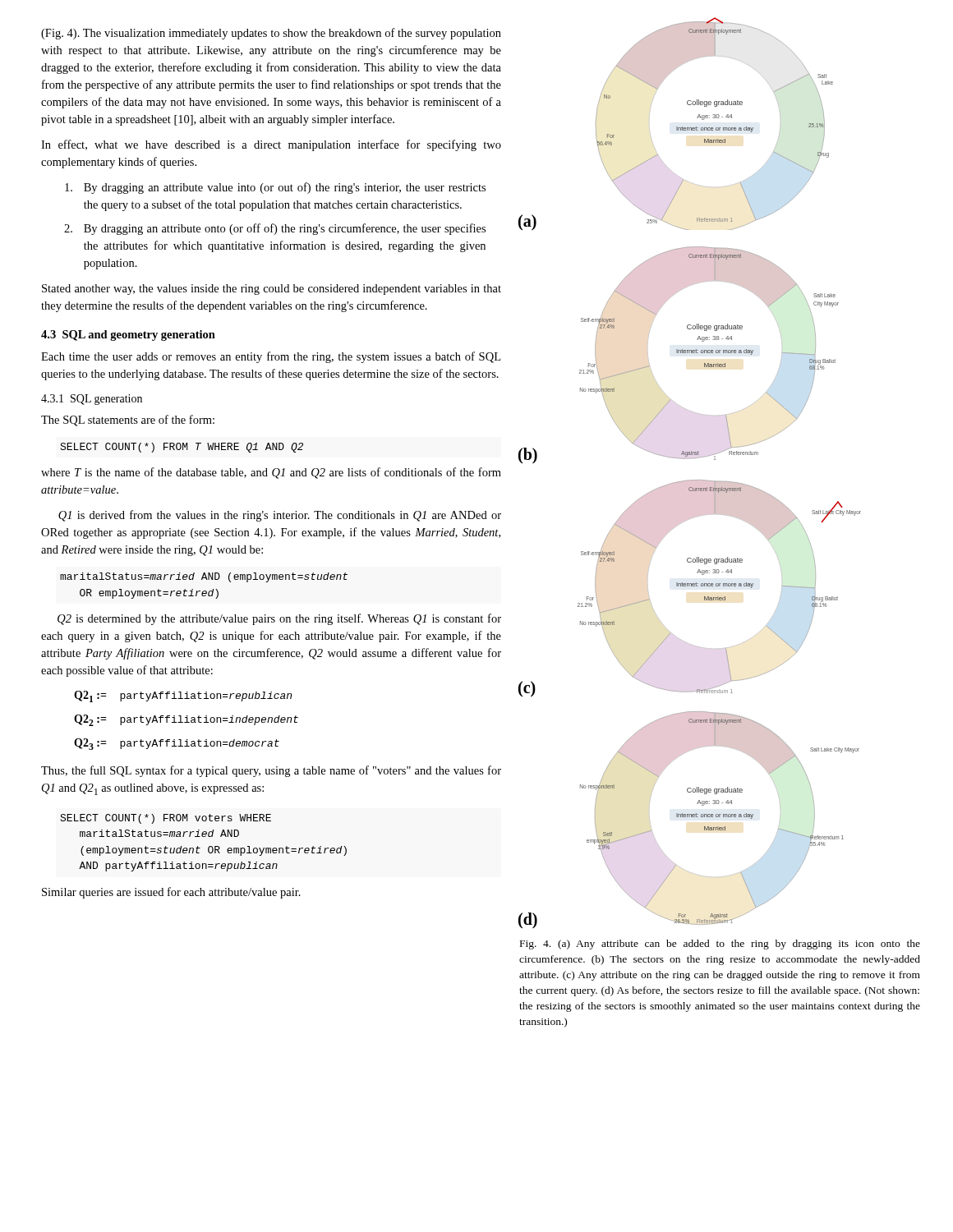Image resolution: width=953 pixels, height=1232 pixels.
Task: Find the text starting "2. By dragging an attribute onto (or off"
Action: (275, 246)
